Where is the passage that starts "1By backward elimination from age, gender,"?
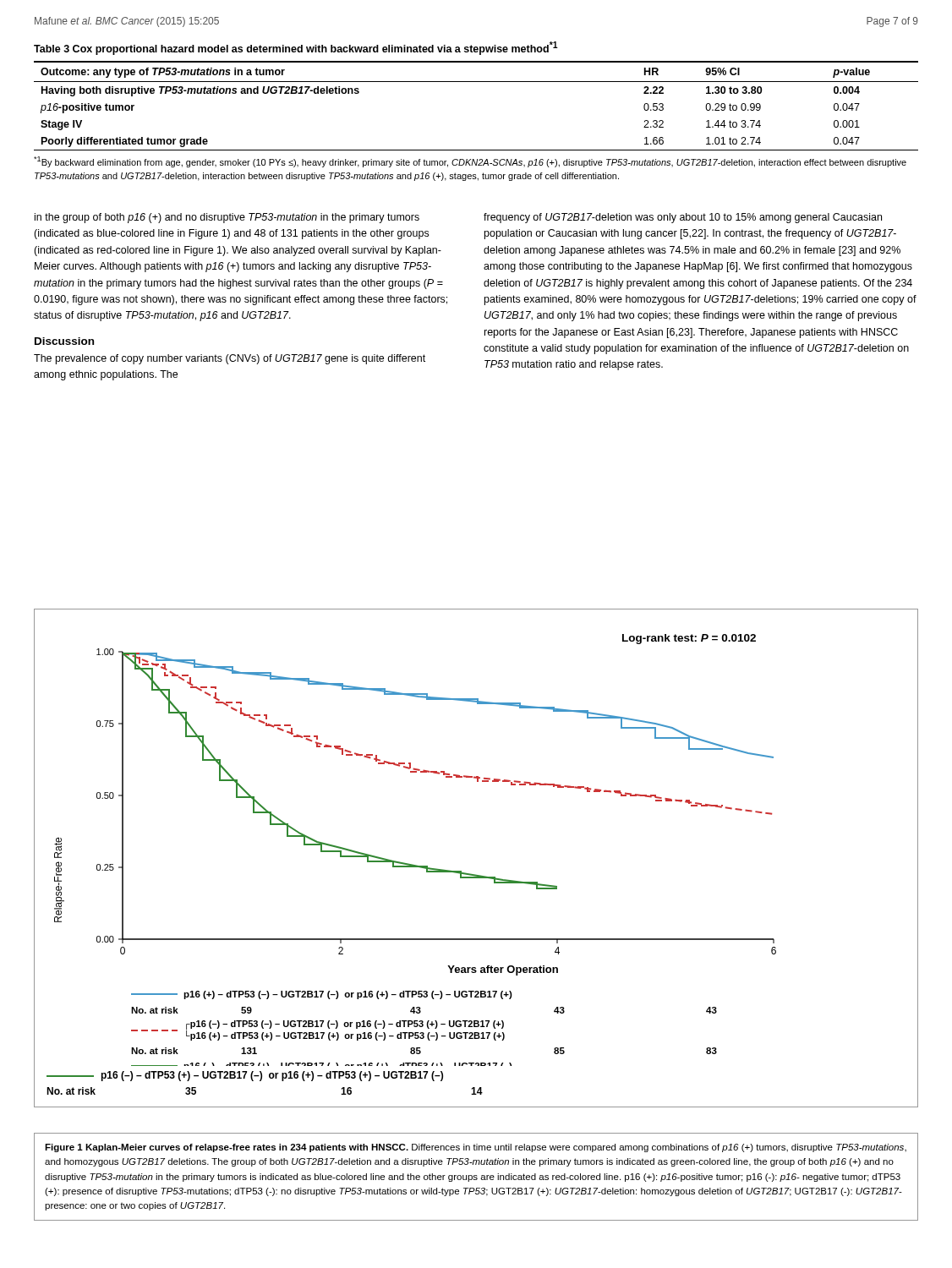Image resolution: width=952 pixels, height=1268 pixels. (x=470, y=168)
